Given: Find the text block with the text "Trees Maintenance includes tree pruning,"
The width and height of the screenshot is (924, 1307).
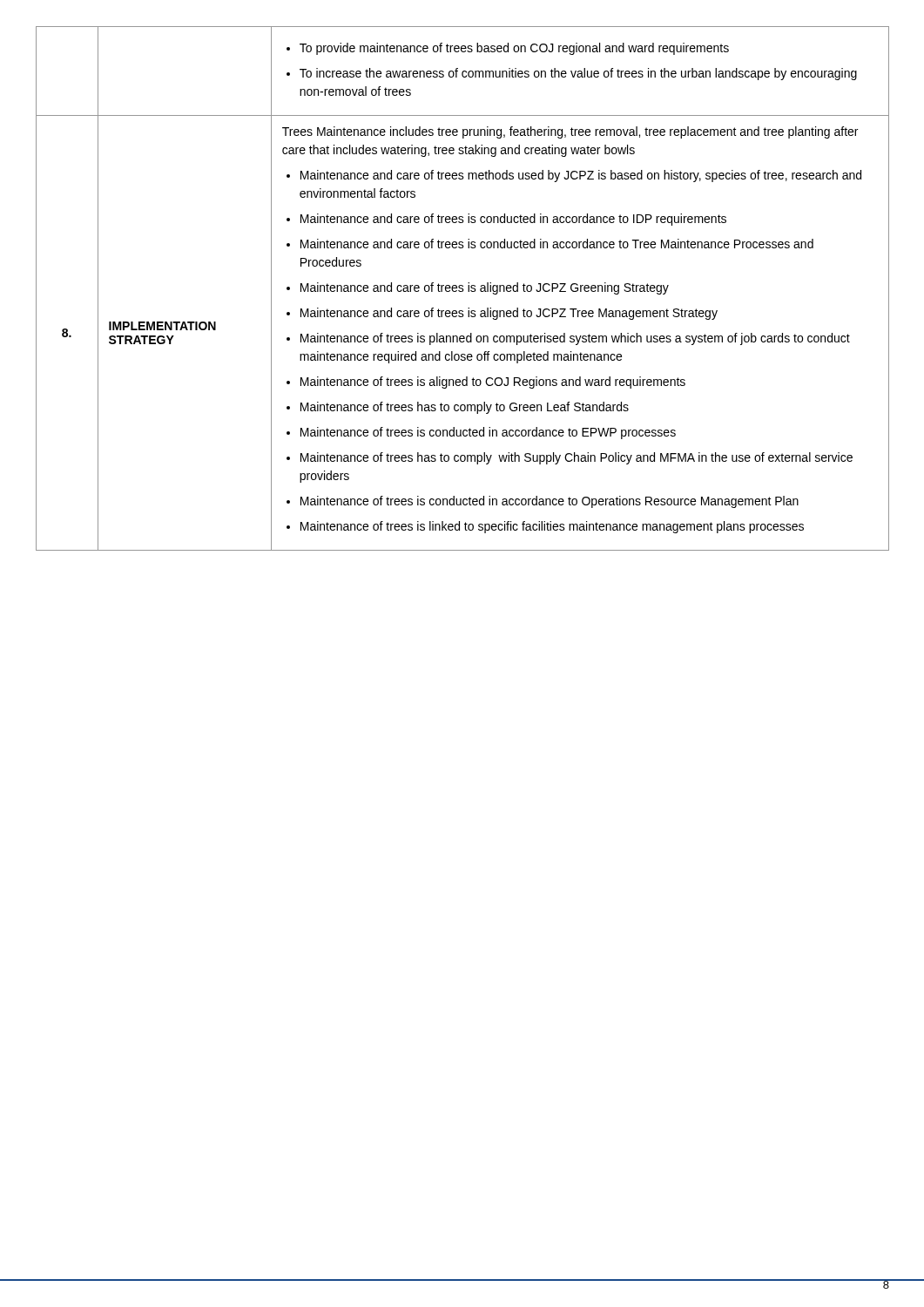Looking at the screenshot, I should click(x=580, y=141).
